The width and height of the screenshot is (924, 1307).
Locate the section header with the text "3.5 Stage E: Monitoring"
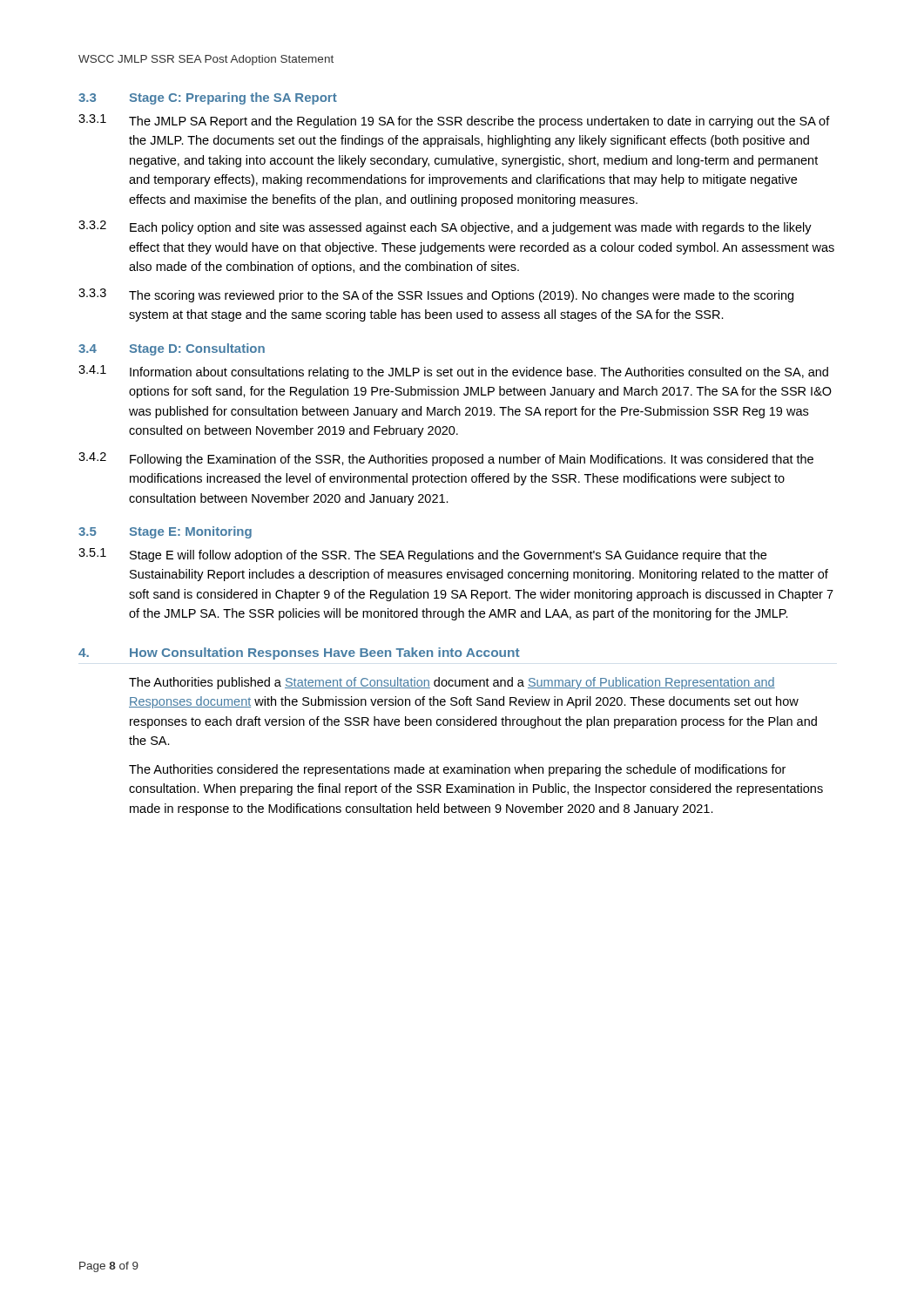pos(165,531)
